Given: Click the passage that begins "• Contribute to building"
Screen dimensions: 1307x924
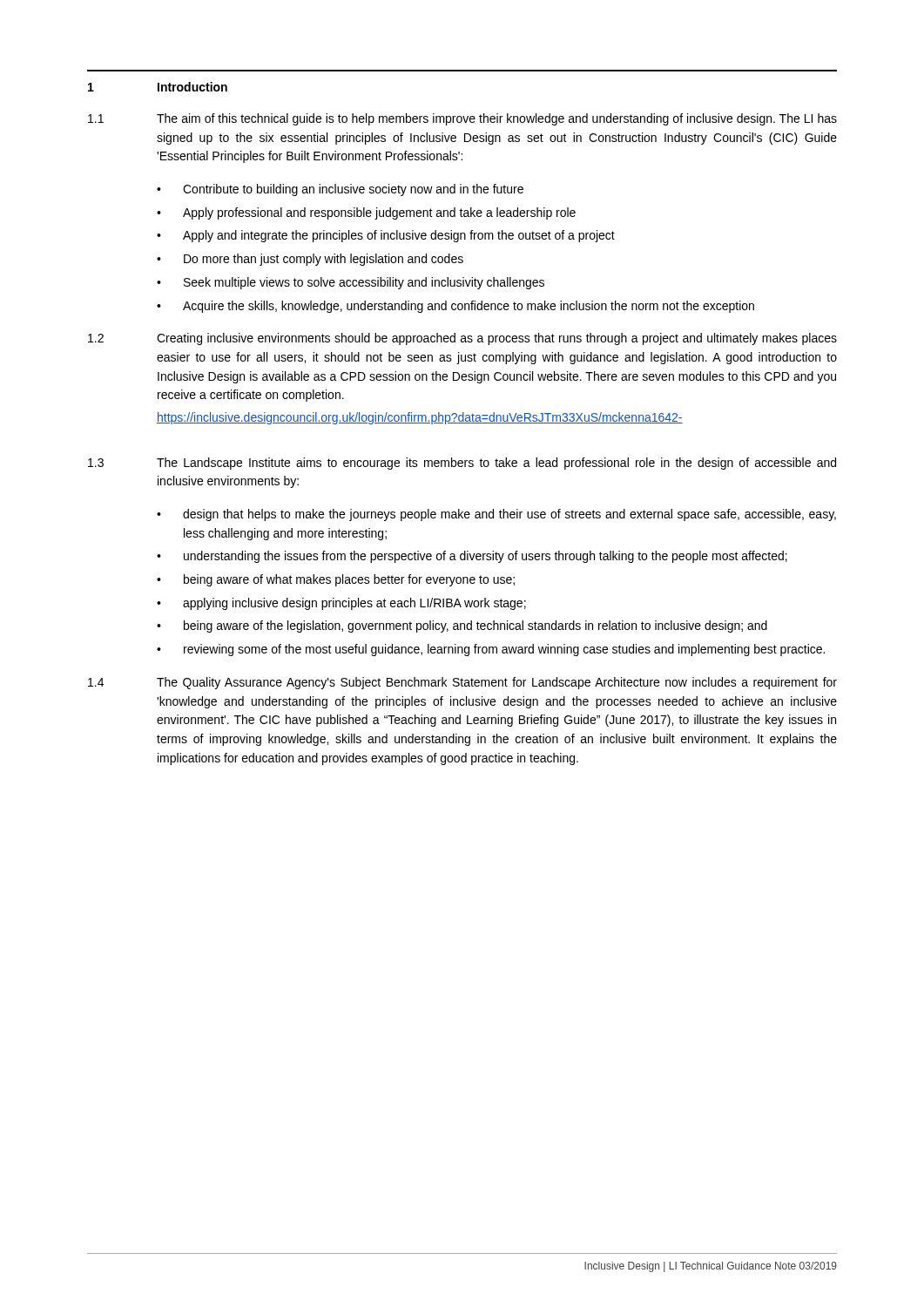Looking at the screenshot, I should click(x=497, y=190).
